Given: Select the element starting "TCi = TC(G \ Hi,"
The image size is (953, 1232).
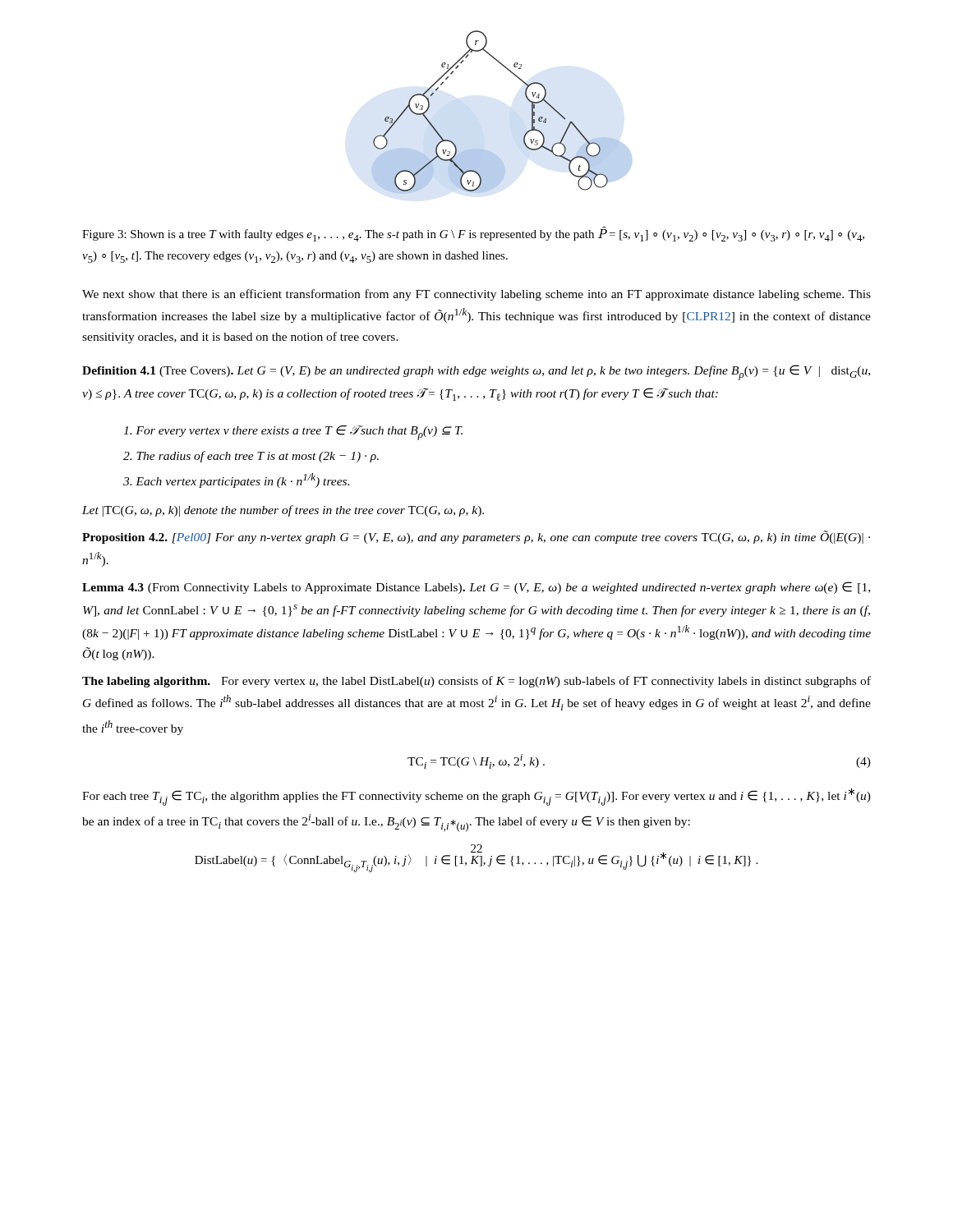Looking at the screenshot, I should (474, 761).
